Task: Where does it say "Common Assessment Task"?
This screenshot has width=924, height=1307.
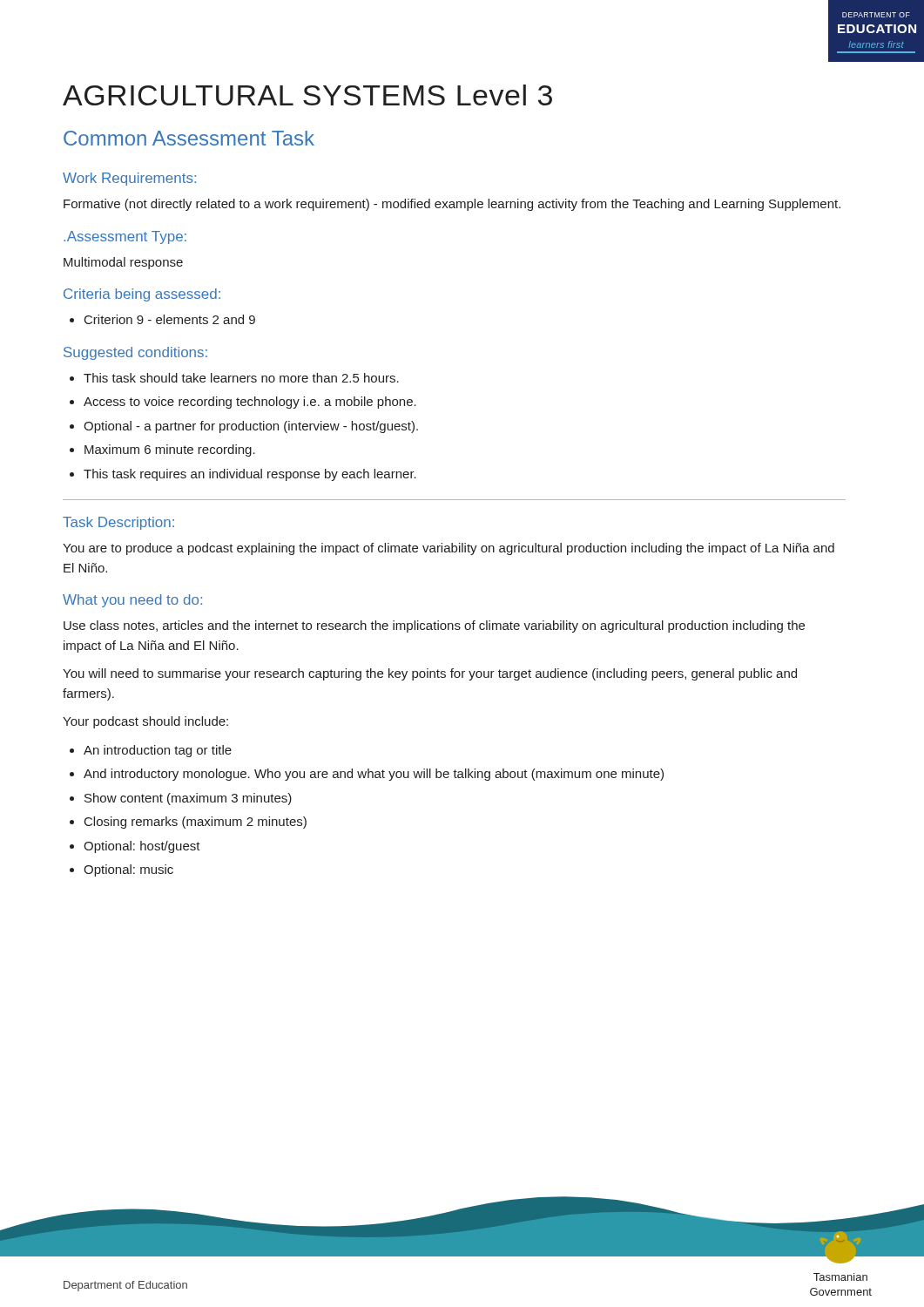Action: pyautogui.click(x=189, y=138)
